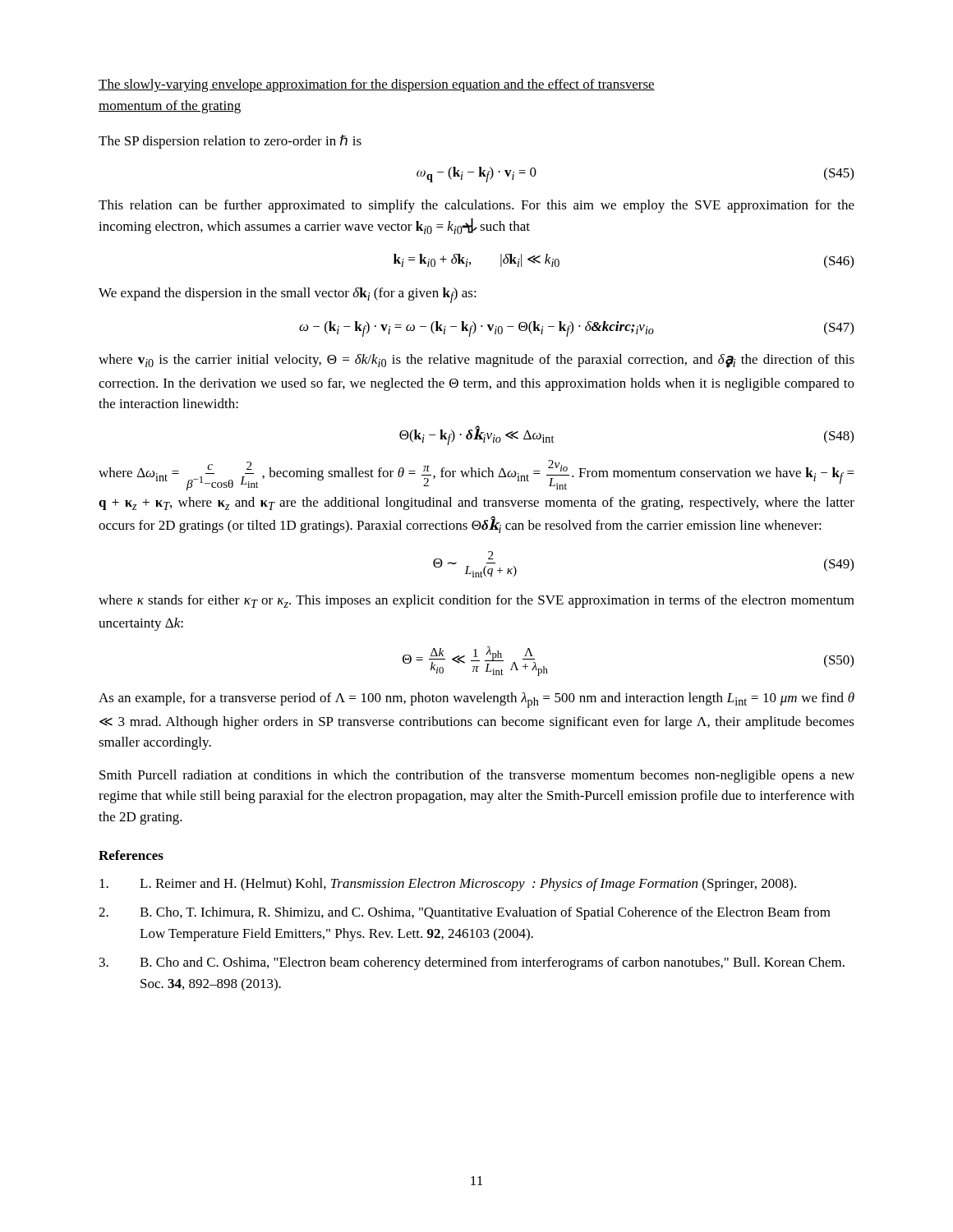Click a section header
This screenshot has height=1232, width=953.
131,856
